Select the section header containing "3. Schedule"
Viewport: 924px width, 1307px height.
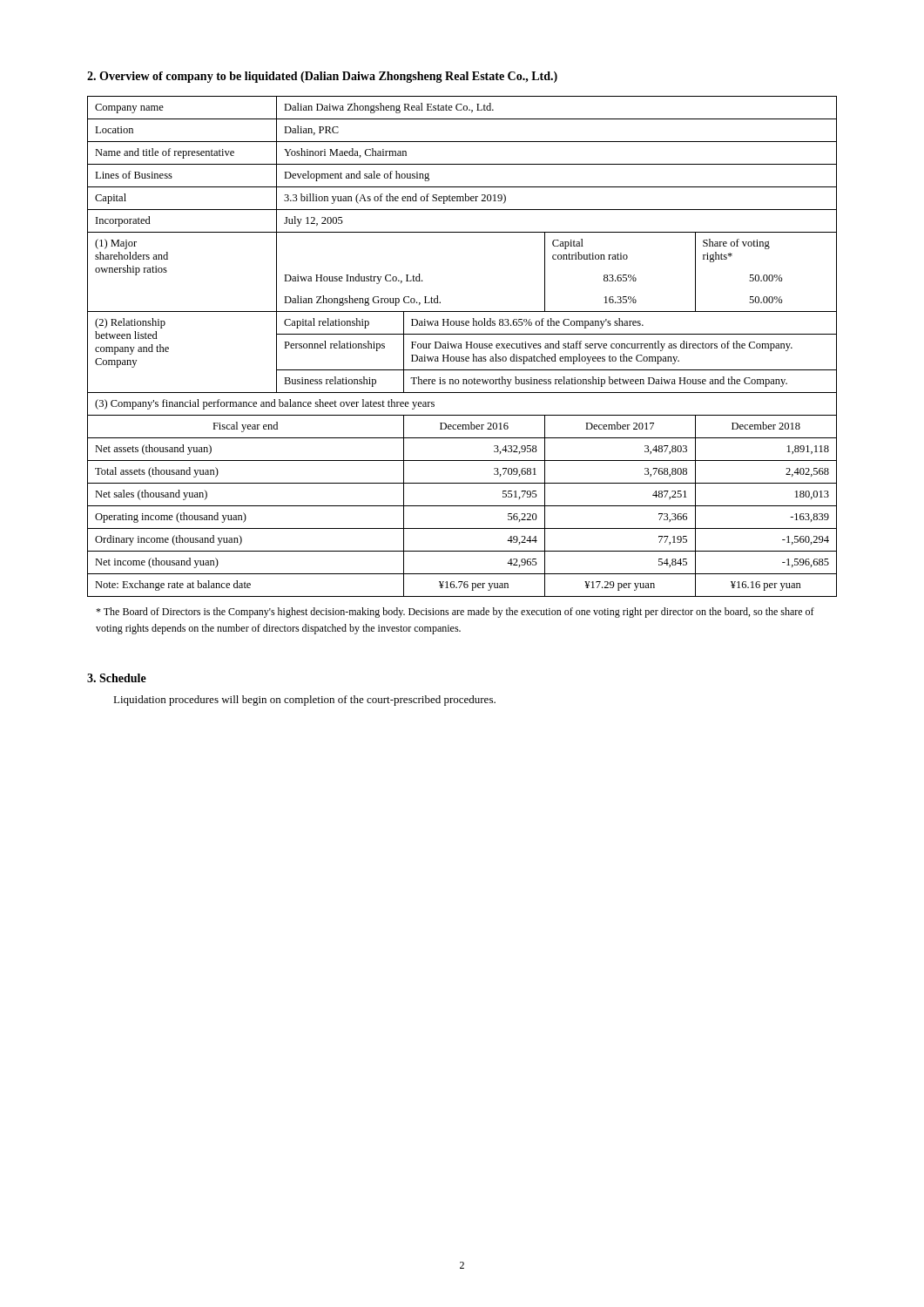click(117, 679)
